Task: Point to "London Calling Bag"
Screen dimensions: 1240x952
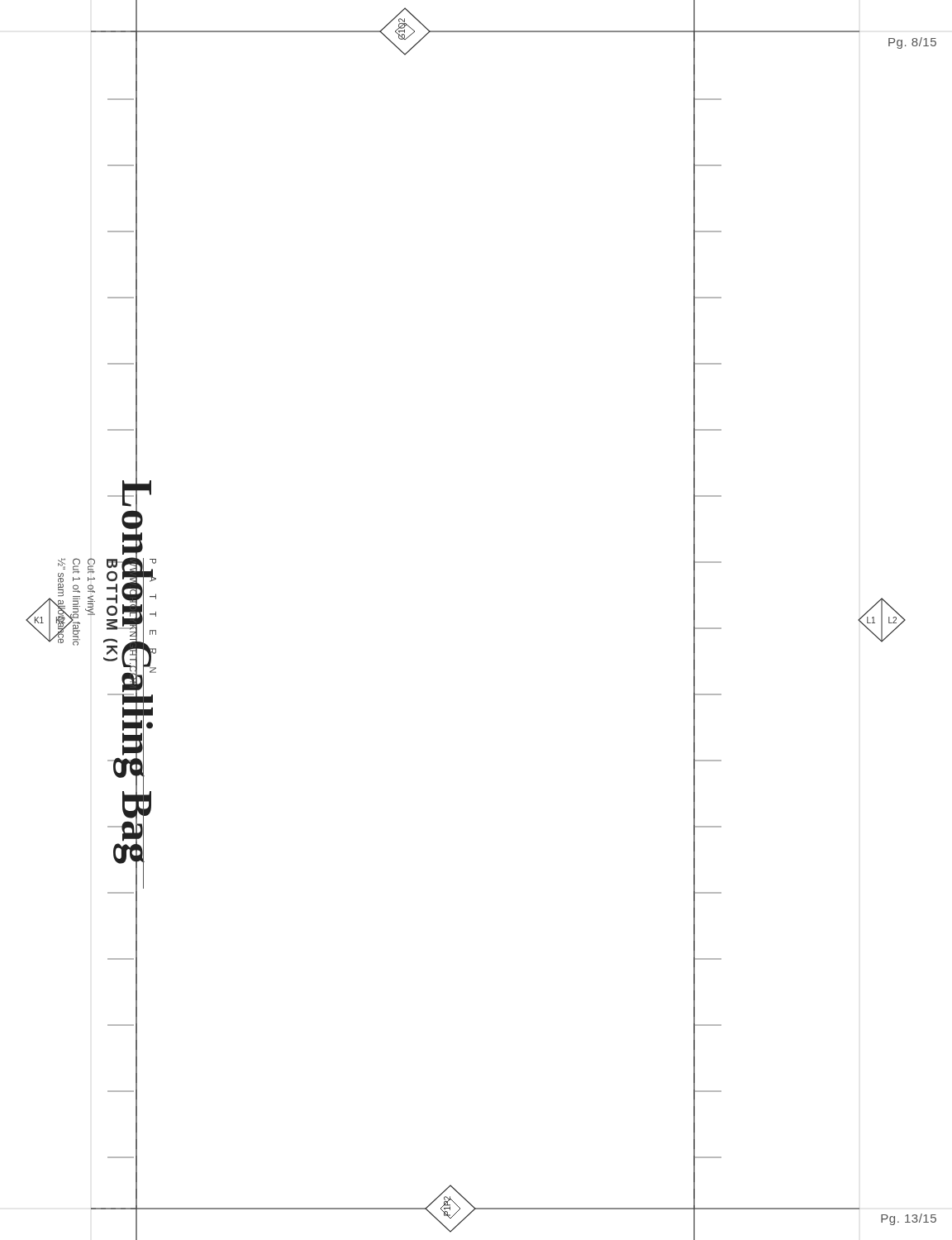Action: (x=137, y=672)
